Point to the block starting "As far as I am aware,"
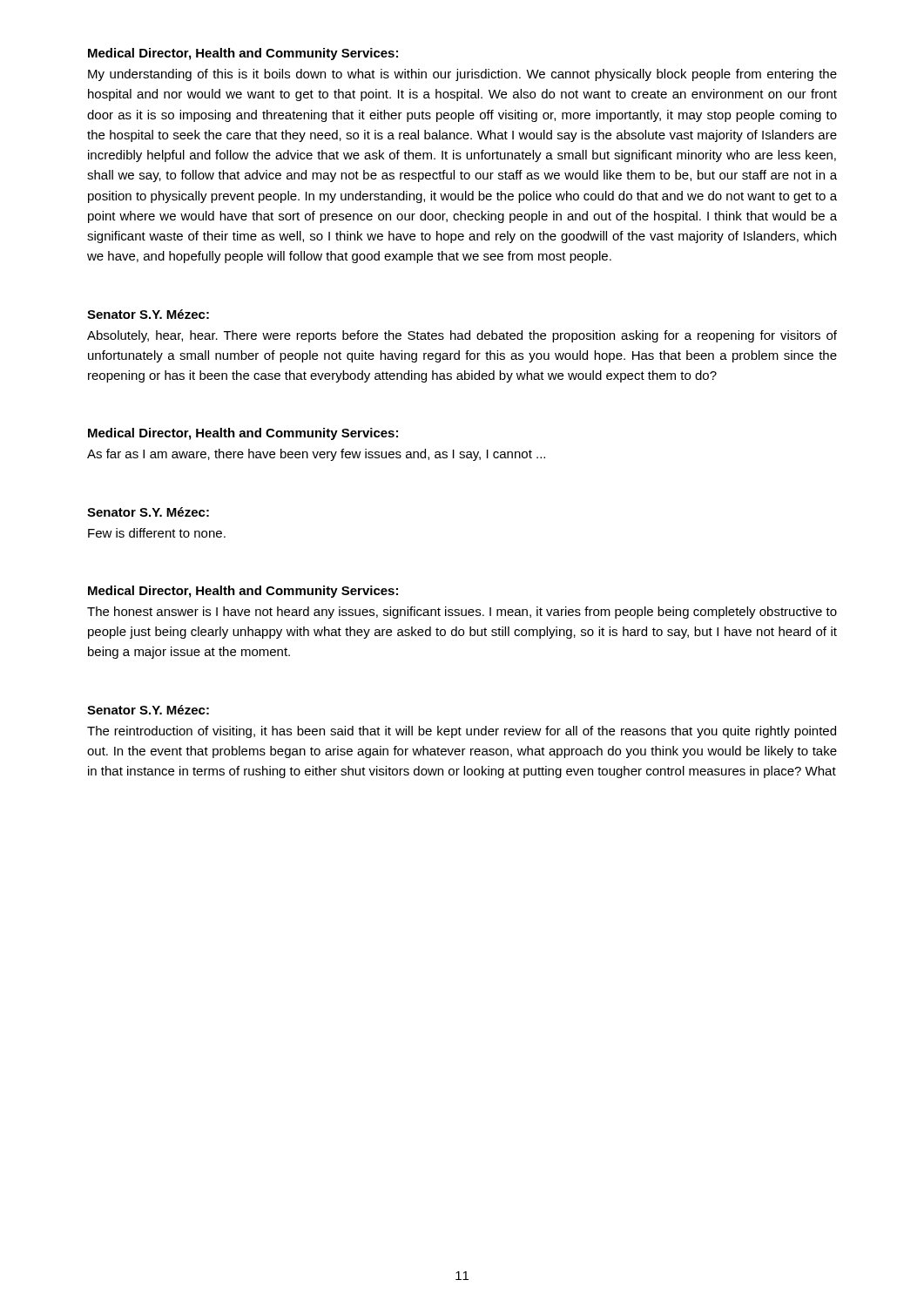 (317, 454)
